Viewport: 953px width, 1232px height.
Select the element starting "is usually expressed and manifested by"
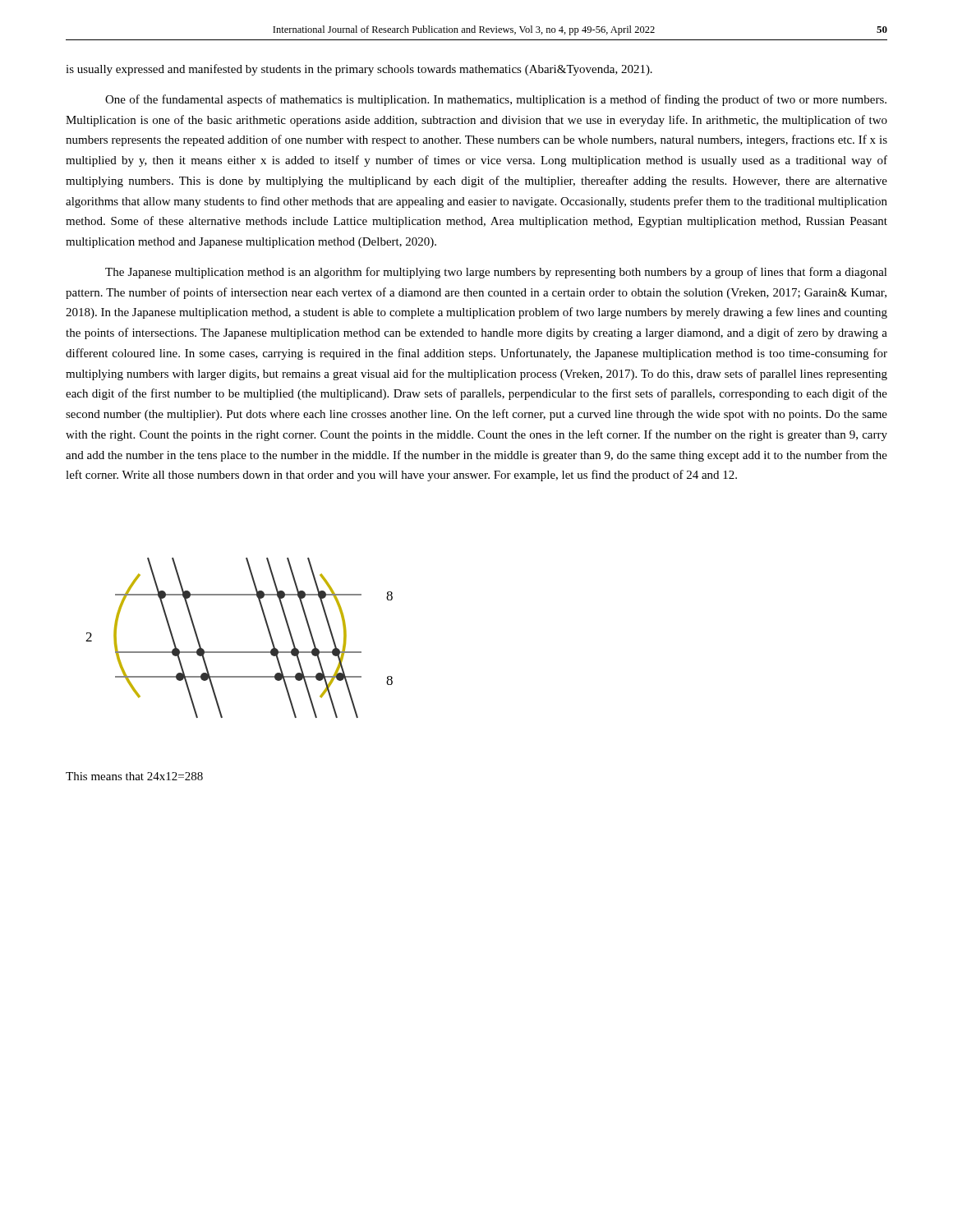[359, 69]
